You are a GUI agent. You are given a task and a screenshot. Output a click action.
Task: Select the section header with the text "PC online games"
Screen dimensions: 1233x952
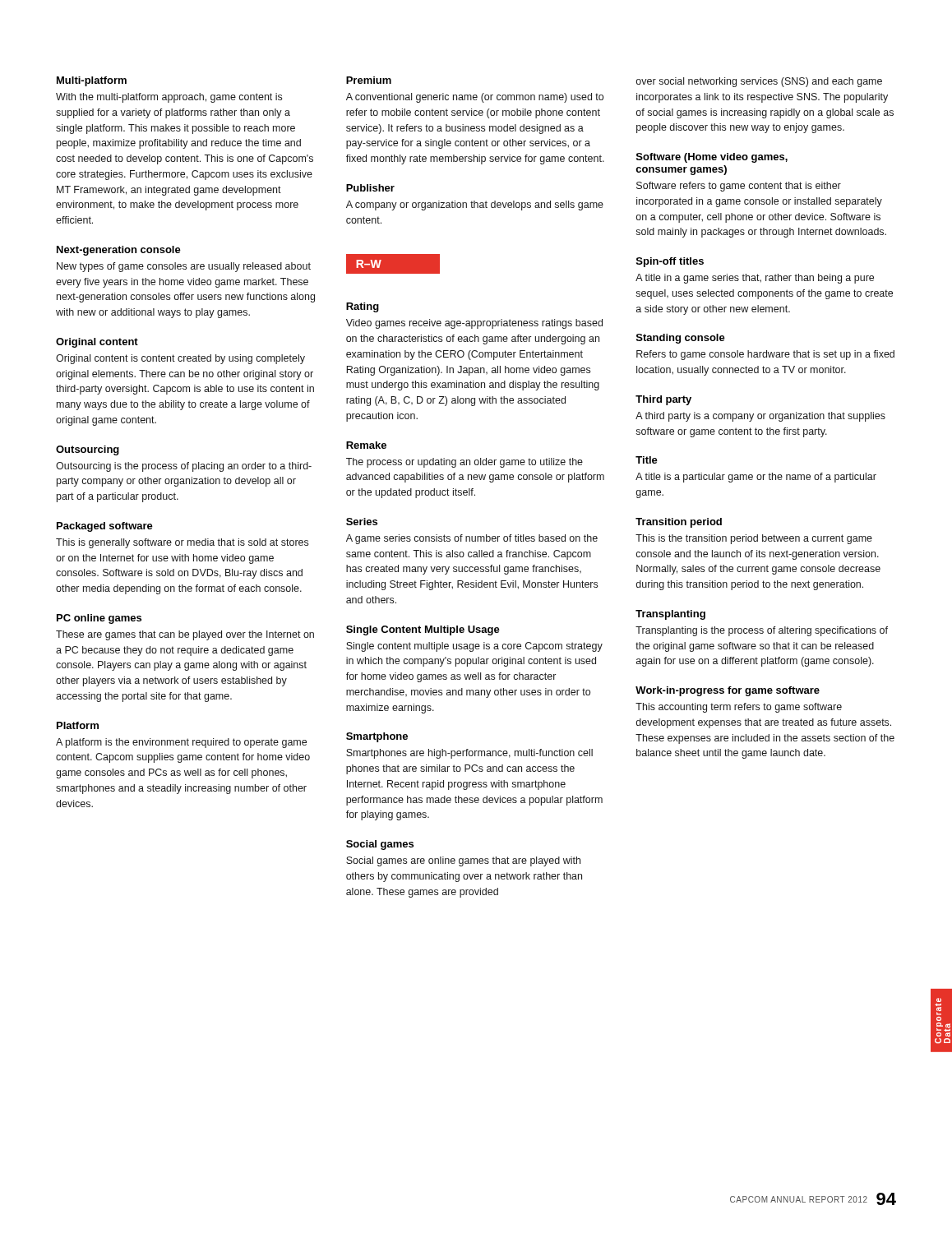(x=99, y=619)
